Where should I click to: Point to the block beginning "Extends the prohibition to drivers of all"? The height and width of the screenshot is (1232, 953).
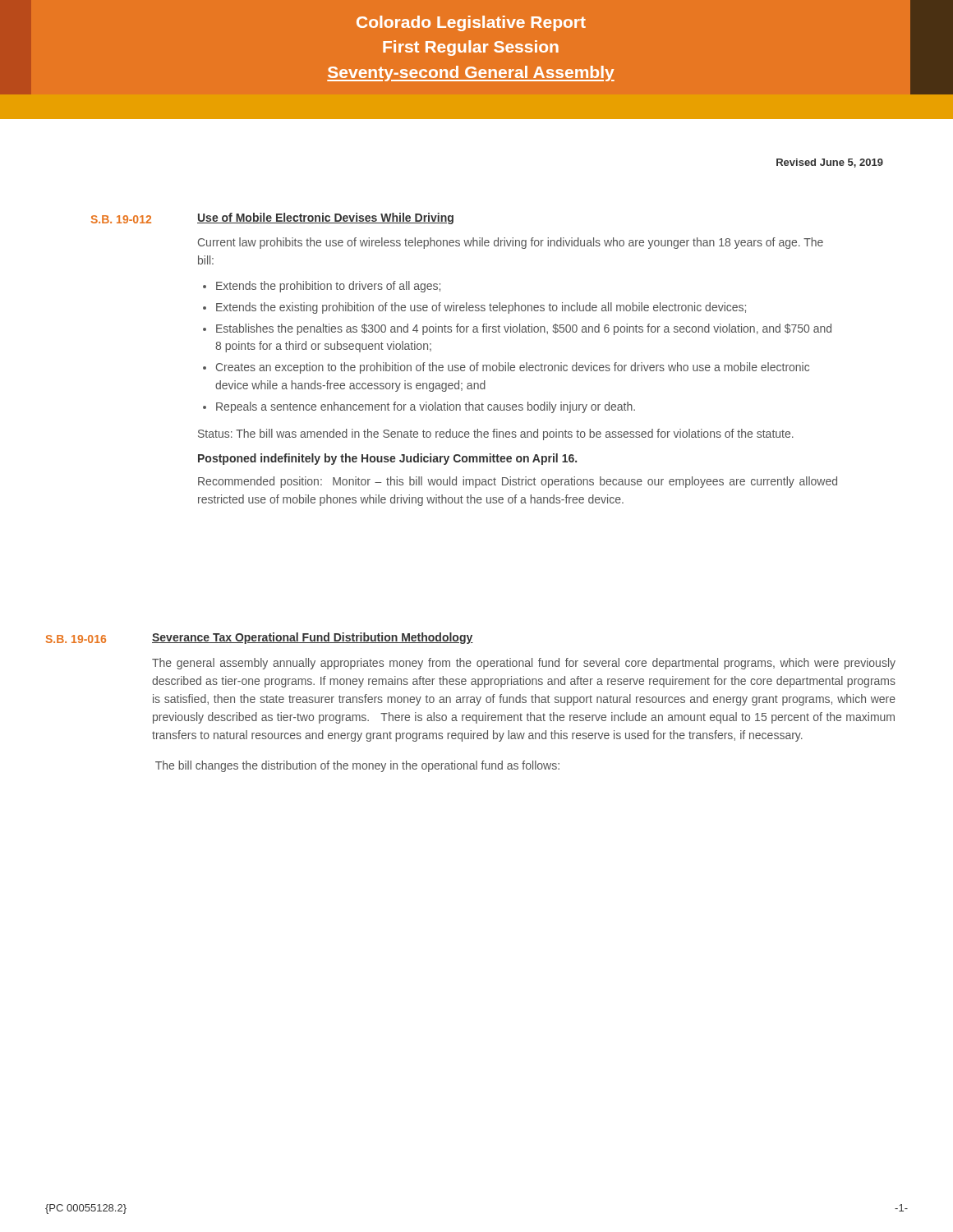click(x=328, y=286)
